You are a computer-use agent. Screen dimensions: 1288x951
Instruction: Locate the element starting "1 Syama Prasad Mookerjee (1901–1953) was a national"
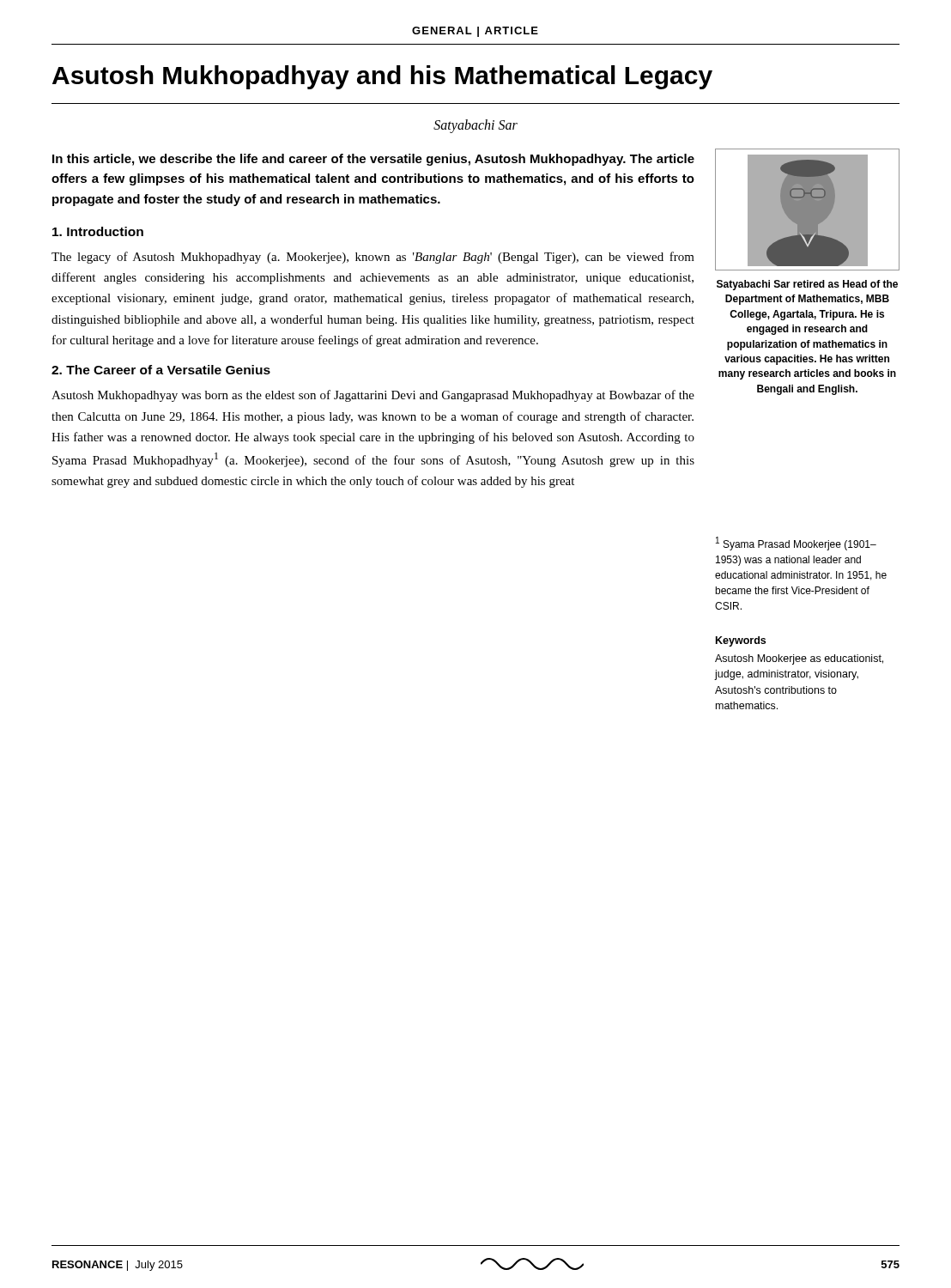pyautogui.click(x=801, y=574)
